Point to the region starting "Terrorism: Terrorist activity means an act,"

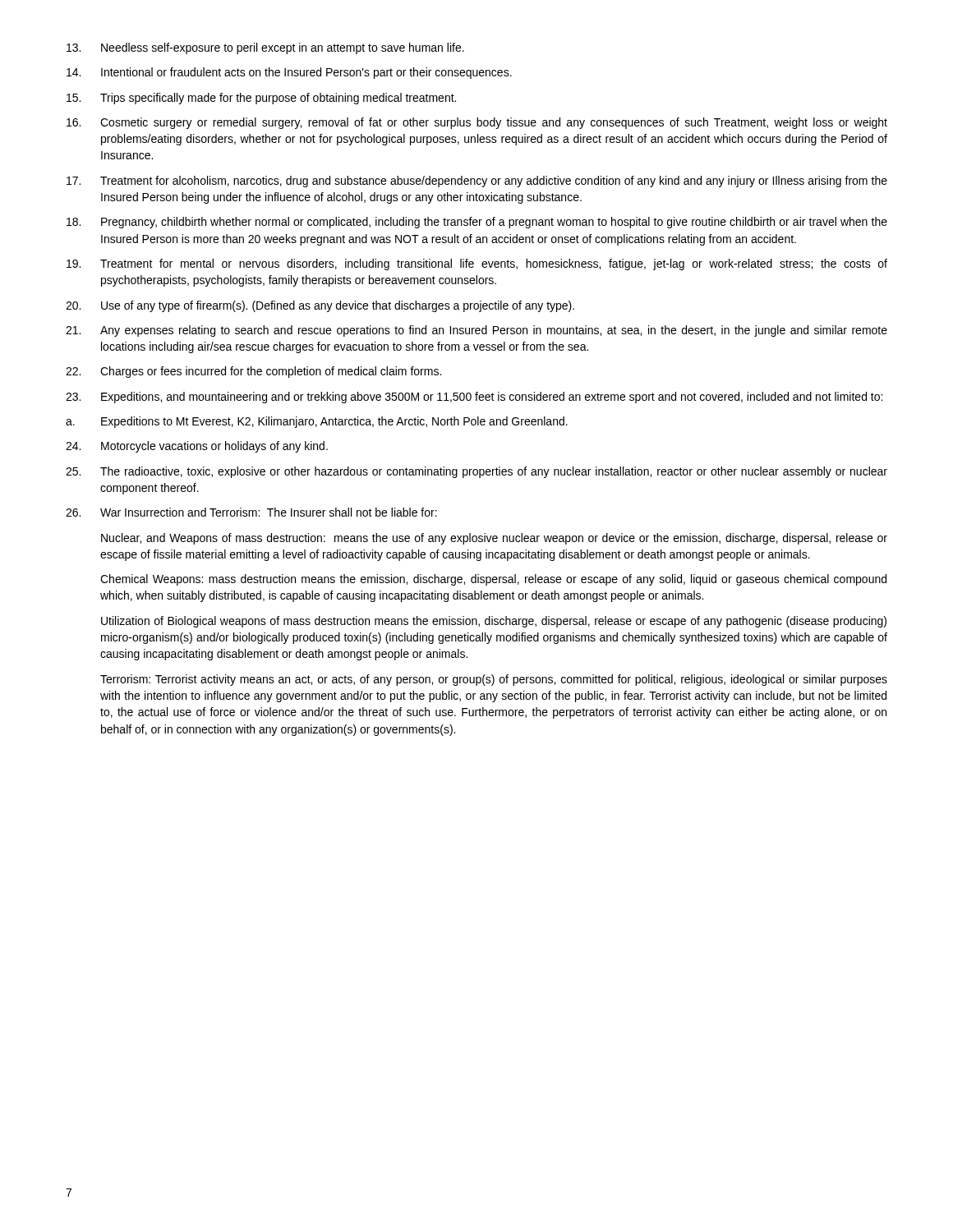[x=494, y=704]
